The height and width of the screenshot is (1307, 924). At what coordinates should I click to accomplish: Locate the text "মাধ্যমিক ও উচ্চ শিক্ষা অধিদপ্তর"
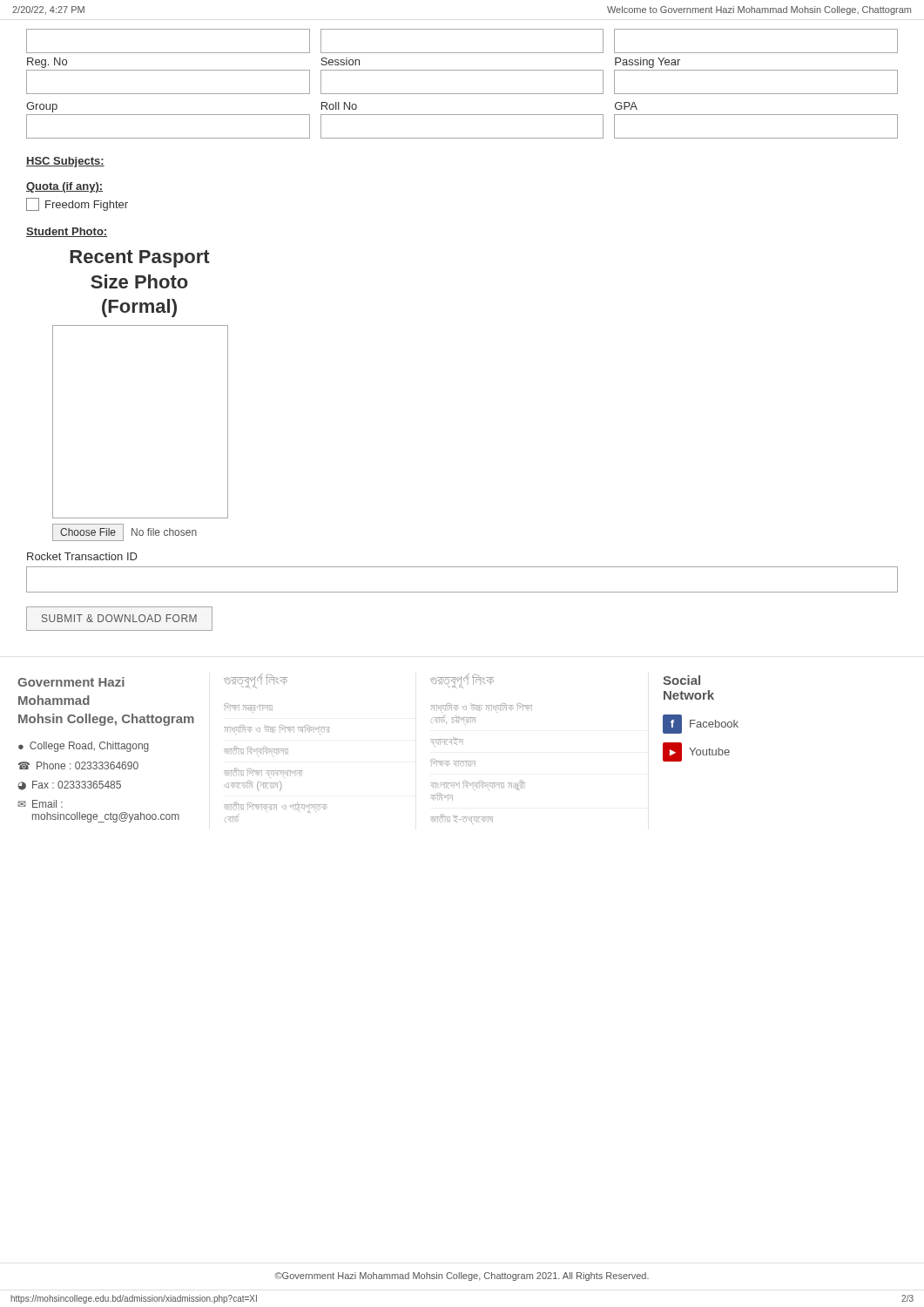[x=277, y=729]
